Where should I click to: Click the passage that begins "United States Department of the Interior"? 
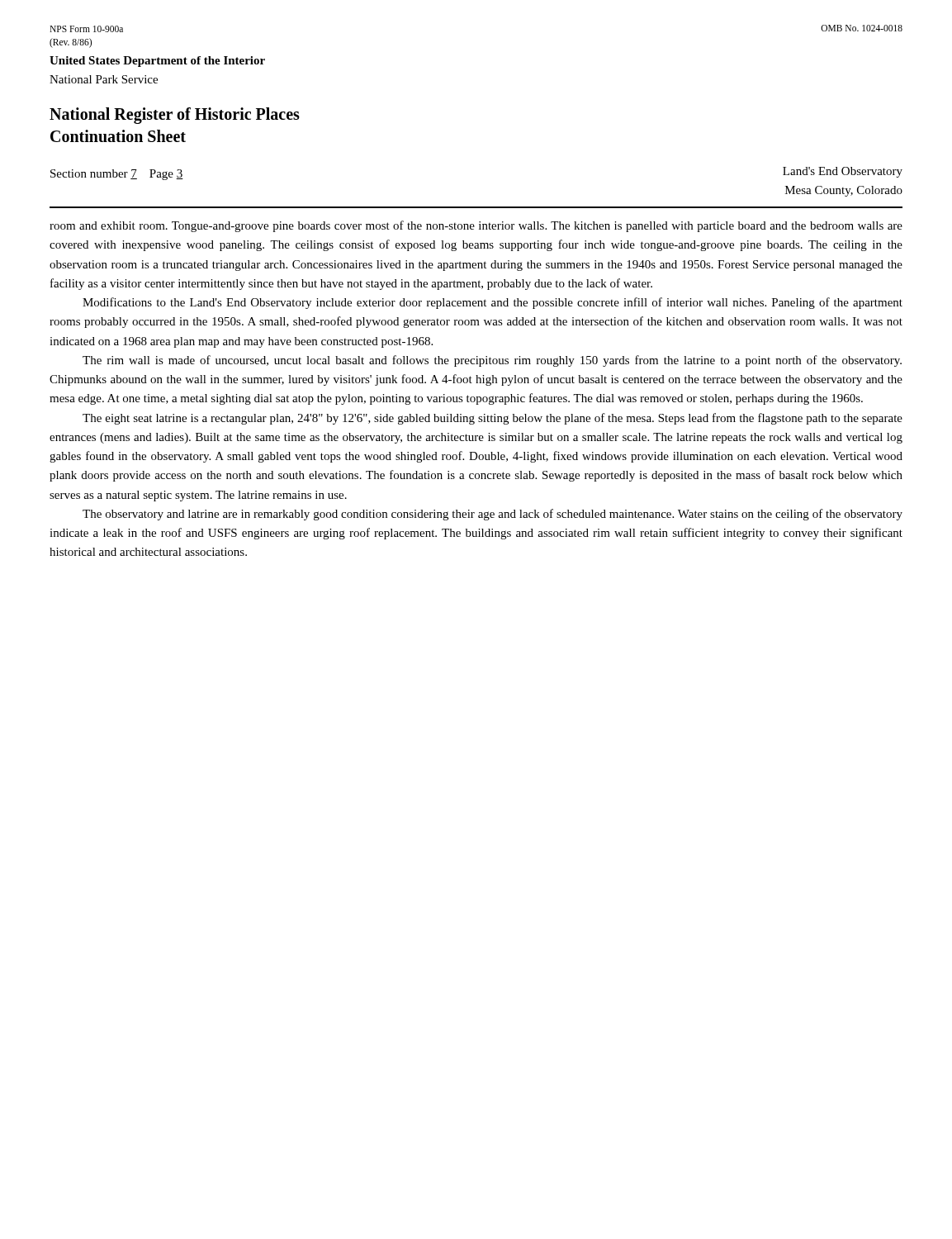[157, 70]
